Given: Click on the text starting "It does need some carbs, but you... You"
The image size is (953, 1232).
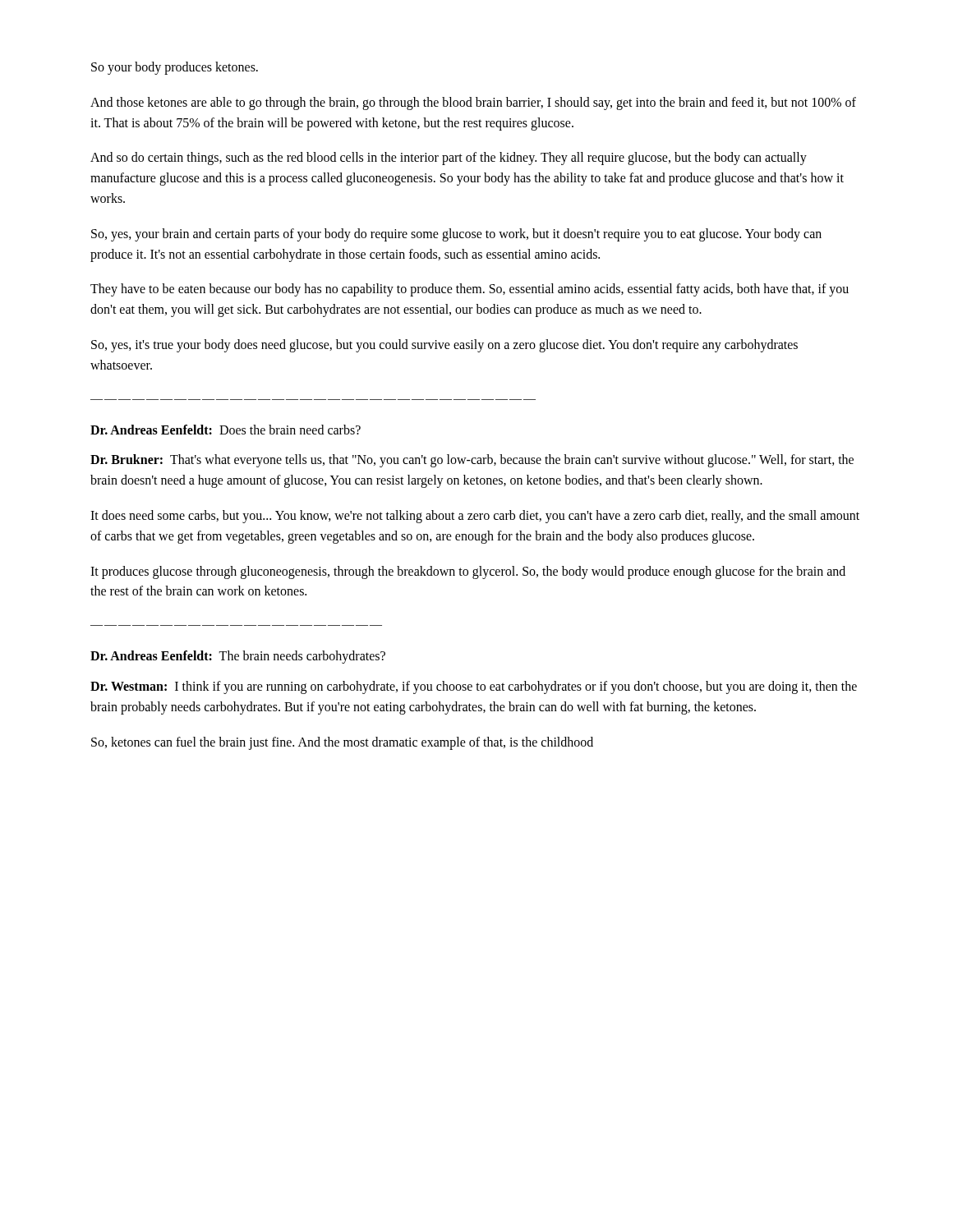Looking at the screenshot, I should coord(475,526).
